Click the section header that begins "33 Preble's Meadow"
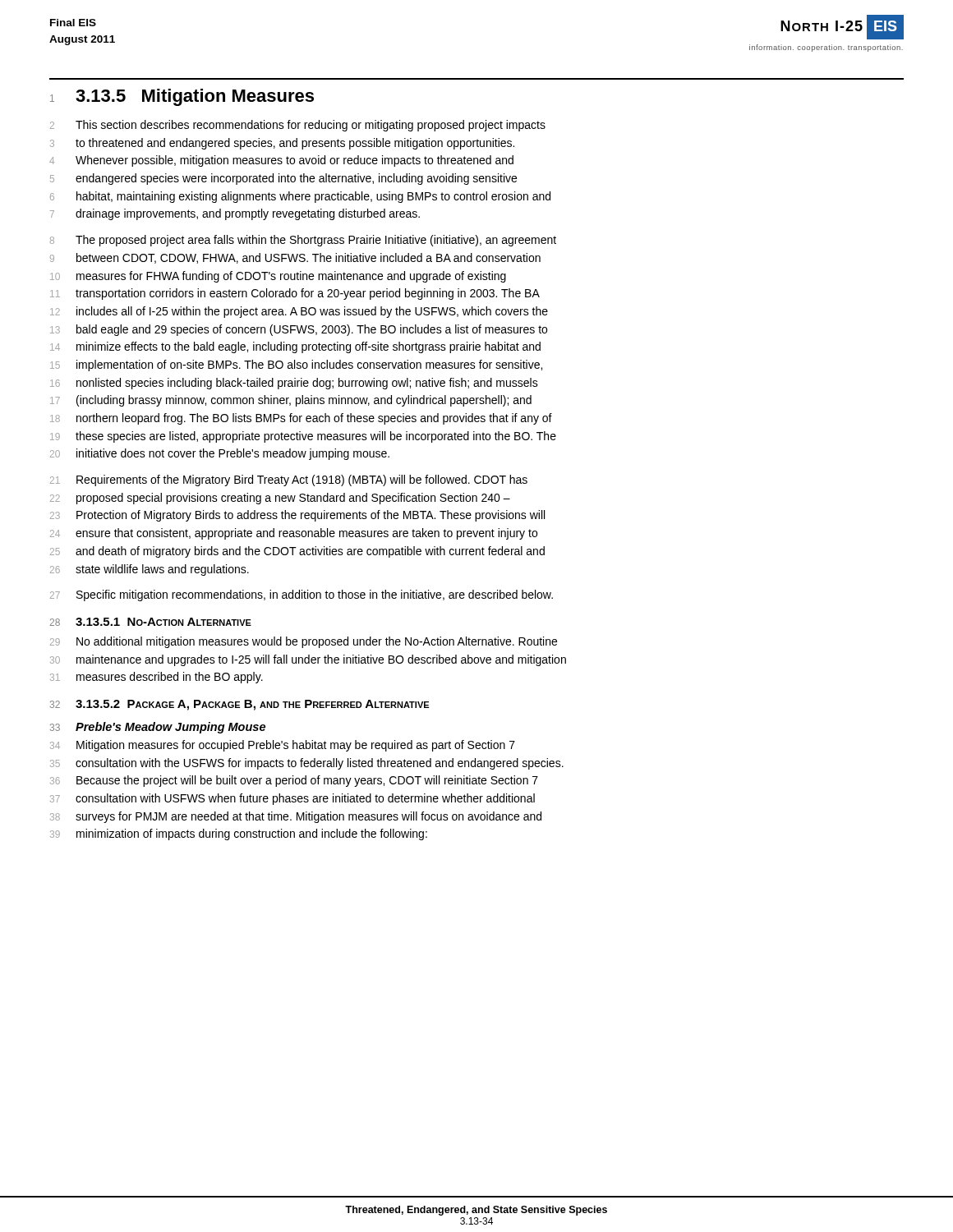This screenshot has height=1232, width=953. [x=158, y=727]
